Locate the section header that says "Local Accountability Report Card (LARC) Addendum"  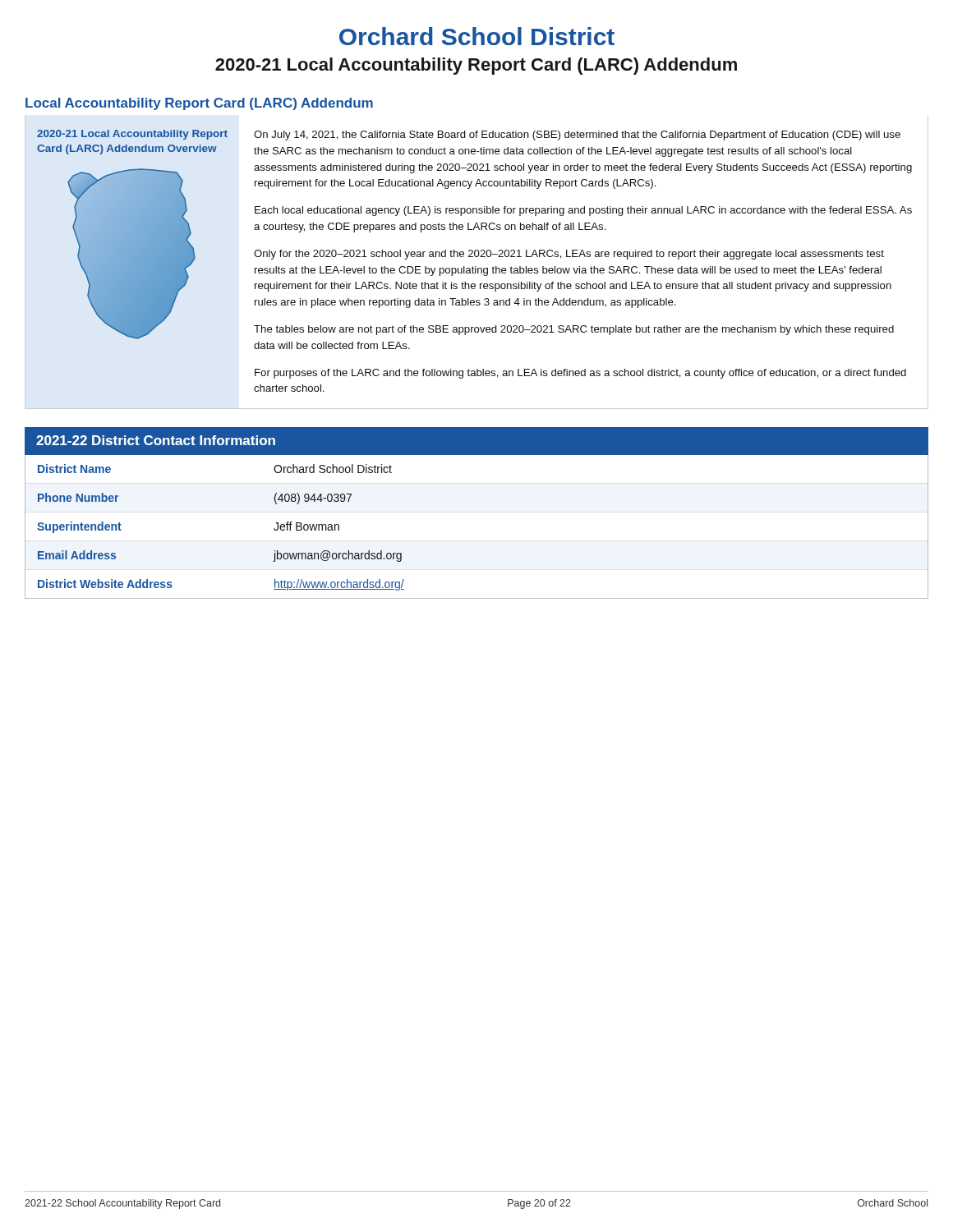coord(199,103)
